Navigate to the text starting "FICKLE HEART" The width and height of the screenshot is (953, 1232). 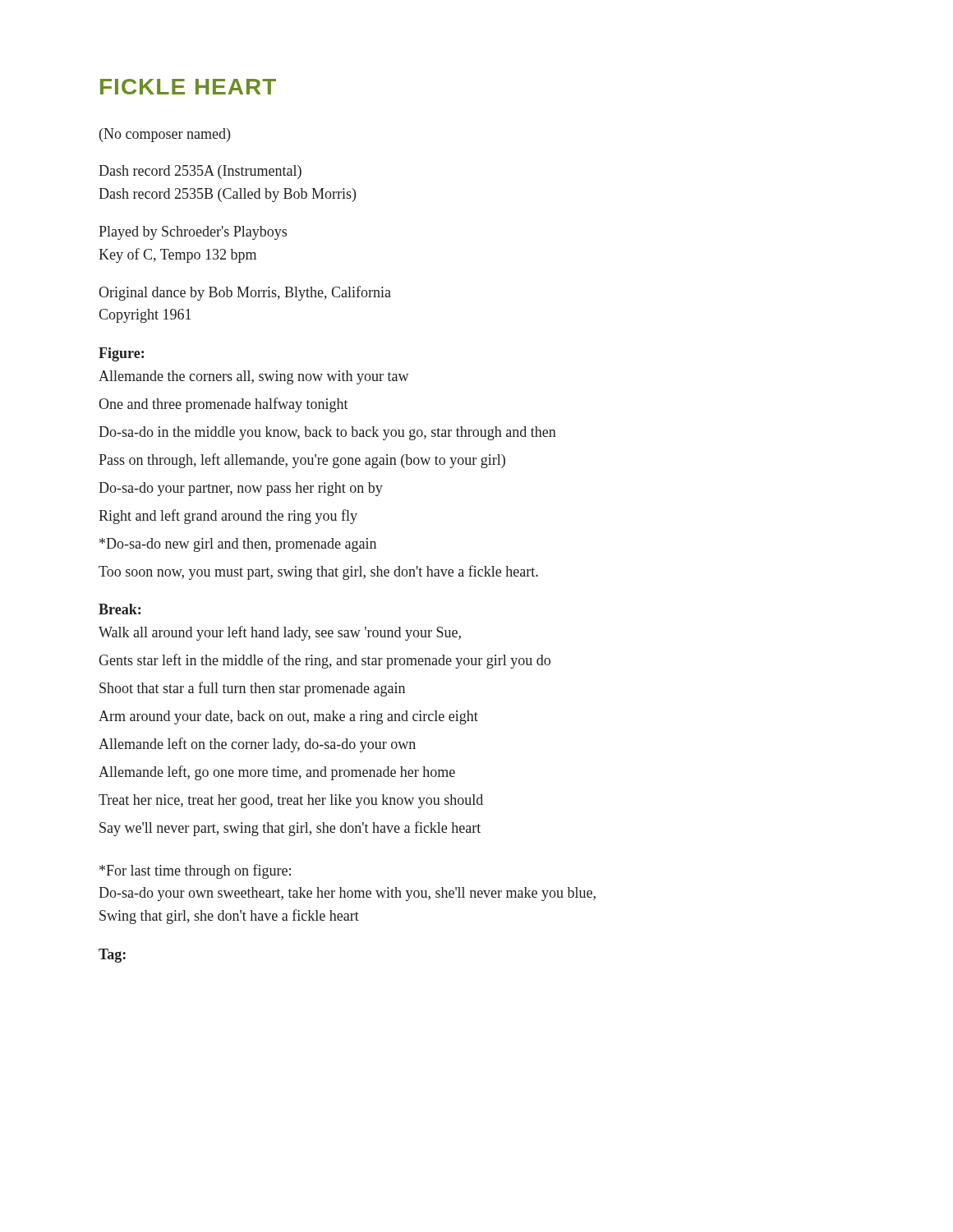point(188,87)
